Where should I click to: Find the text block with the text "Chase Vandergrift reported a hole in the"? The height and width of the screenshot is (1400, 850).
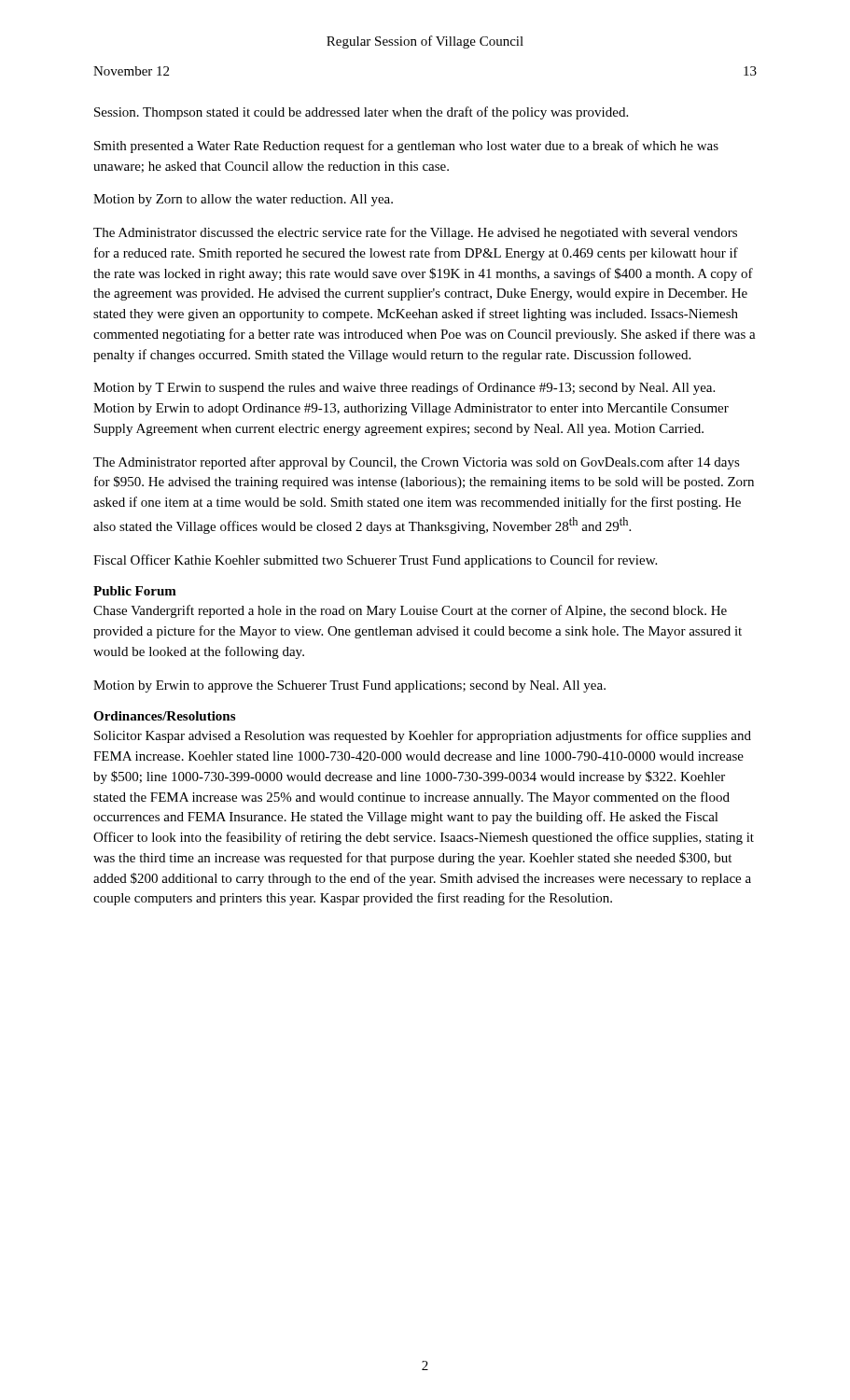point(425,632)
